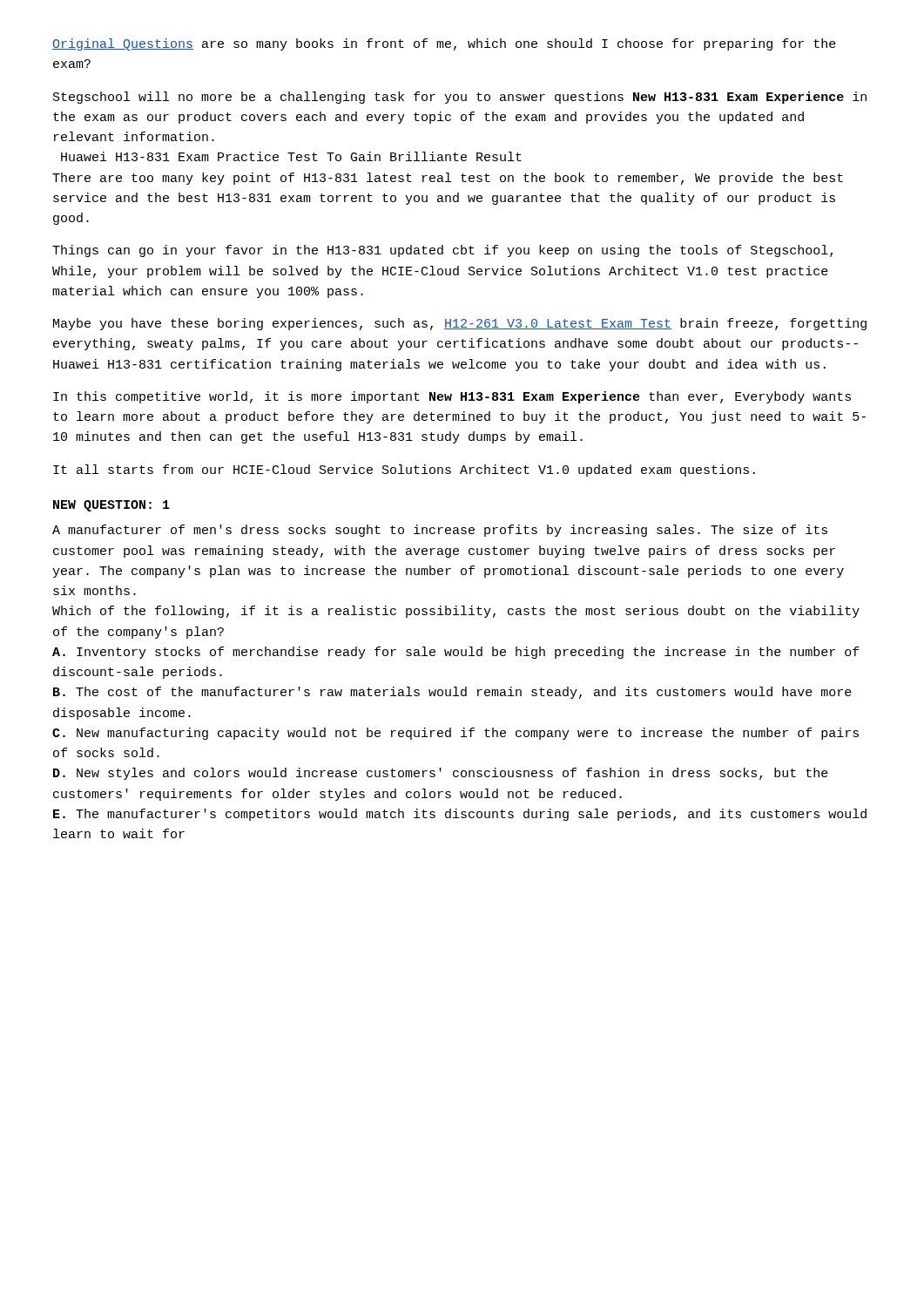Find the text block that says "Maybe you have these boring experiences, such"

(x=460, y=345)
